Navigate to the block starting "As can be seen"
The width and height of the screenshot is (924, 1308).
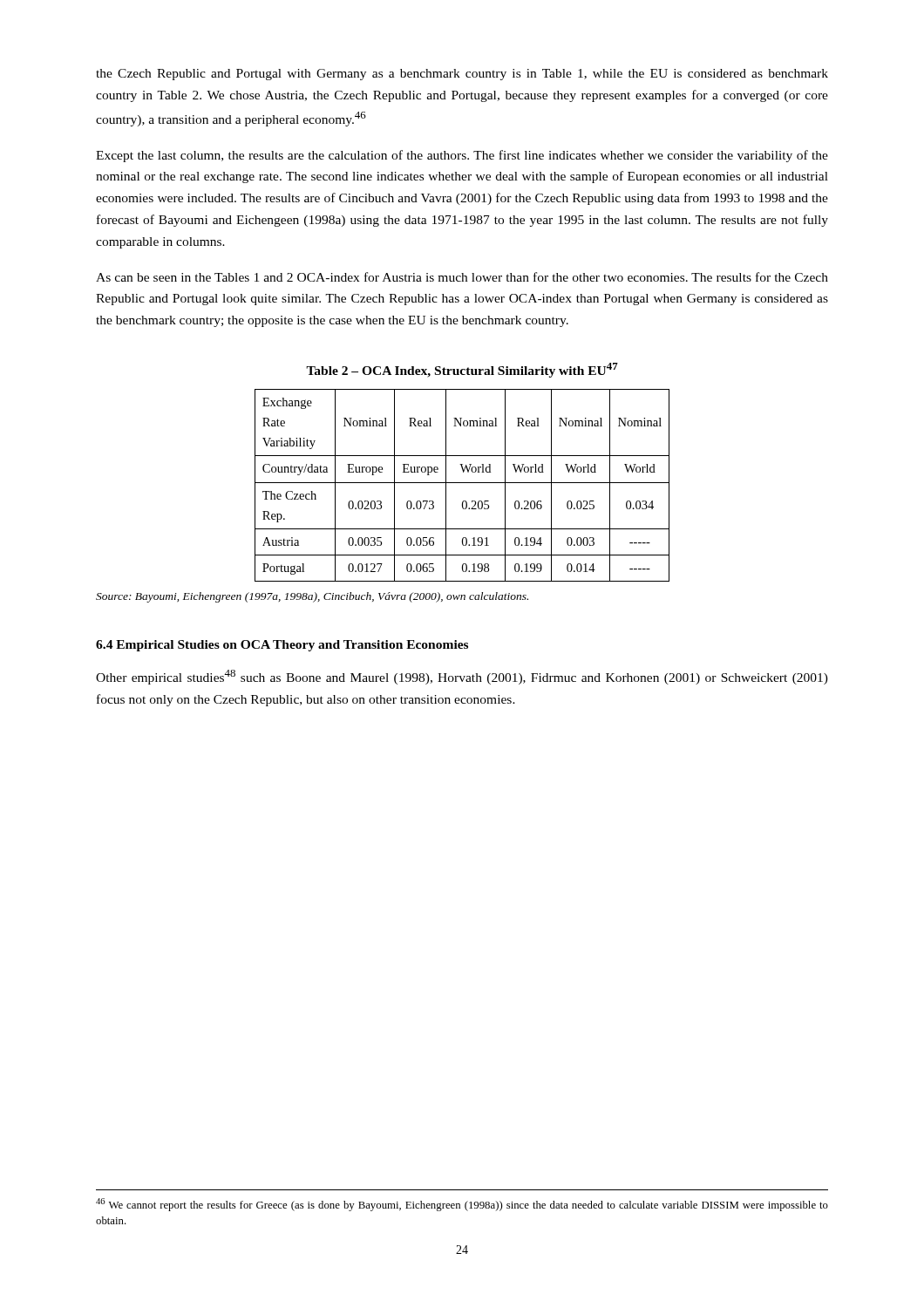pos(462,298)
